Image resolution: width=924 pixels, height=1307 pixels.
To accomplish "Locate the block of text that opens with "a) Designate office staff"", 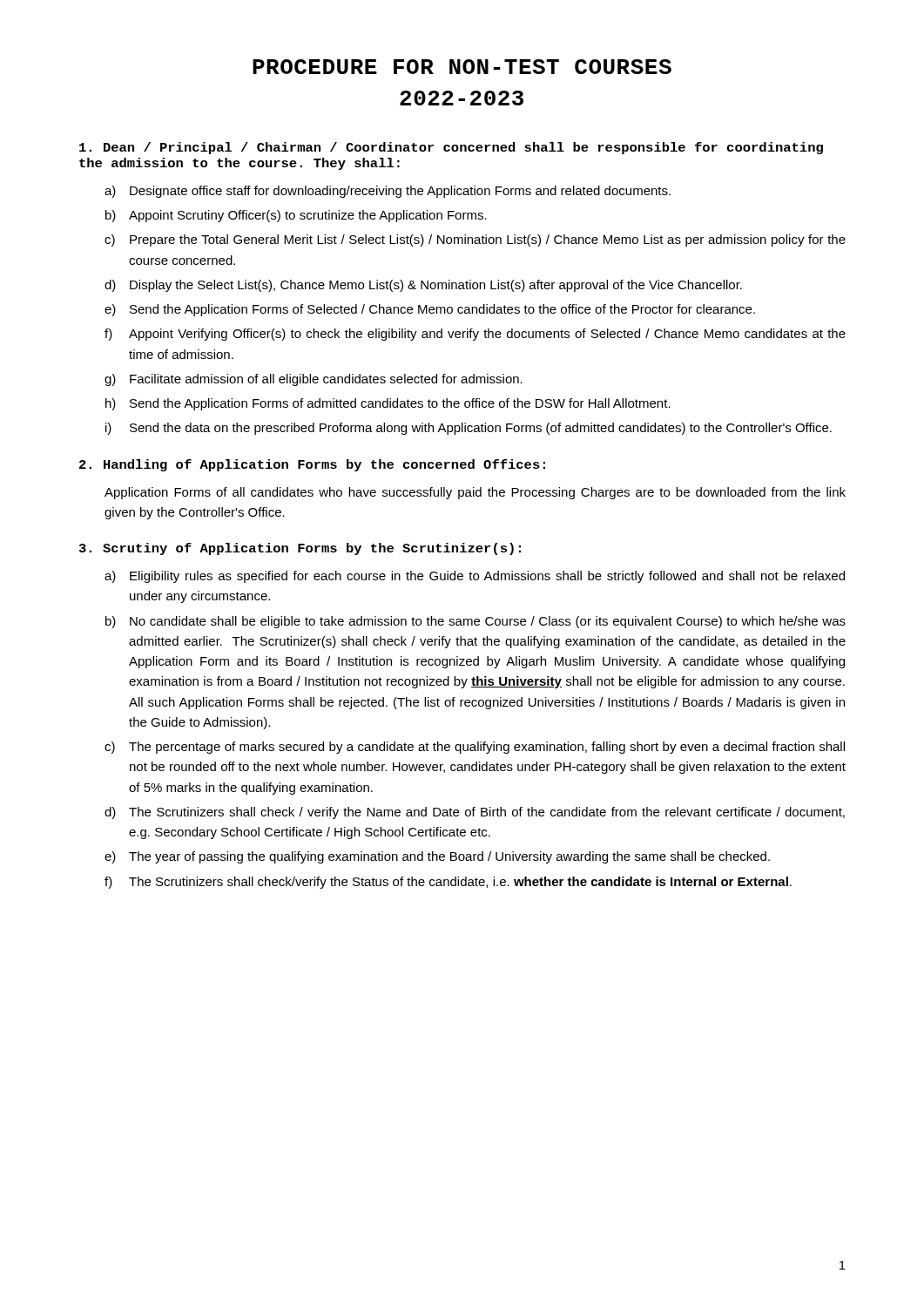I will pyautogui.click(x=475, y=190).
